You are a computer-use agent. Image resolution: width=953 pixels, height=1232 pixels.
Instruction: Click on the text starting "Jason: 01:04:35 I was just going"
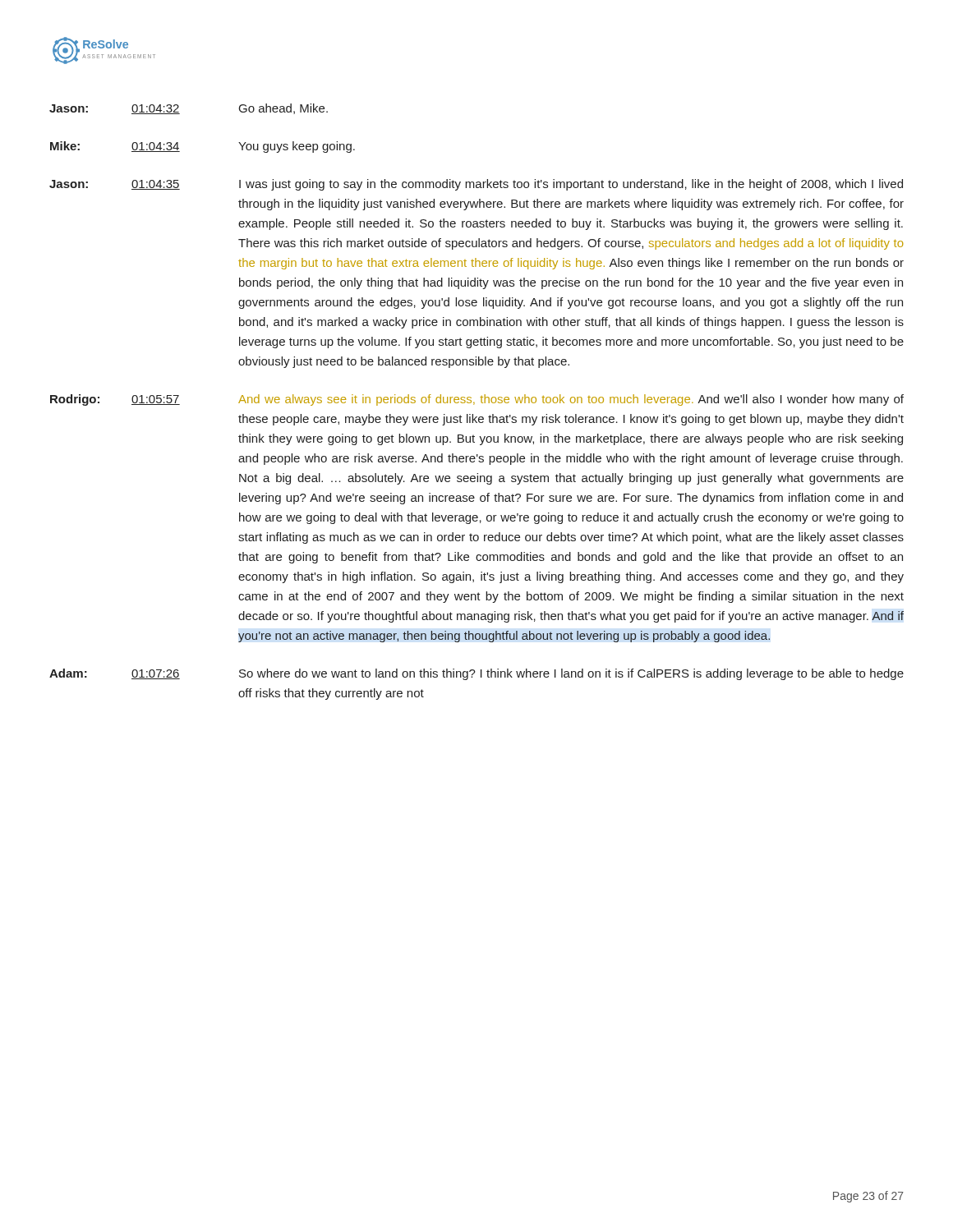476,273
